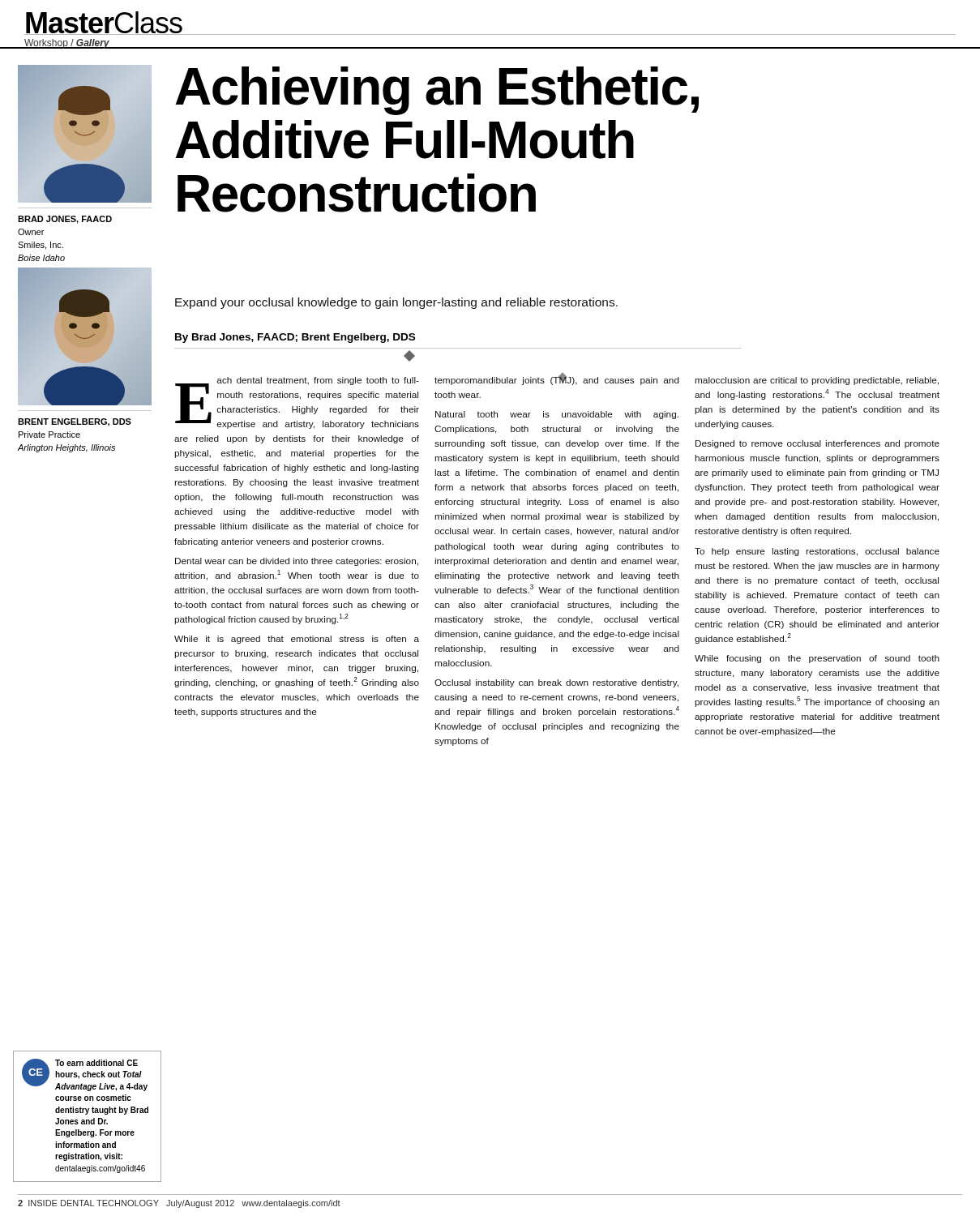Select the element starting "Expand your occlusal knowledge to gain"
This screenshot has height=1216, width=980.
coord(396,302)
